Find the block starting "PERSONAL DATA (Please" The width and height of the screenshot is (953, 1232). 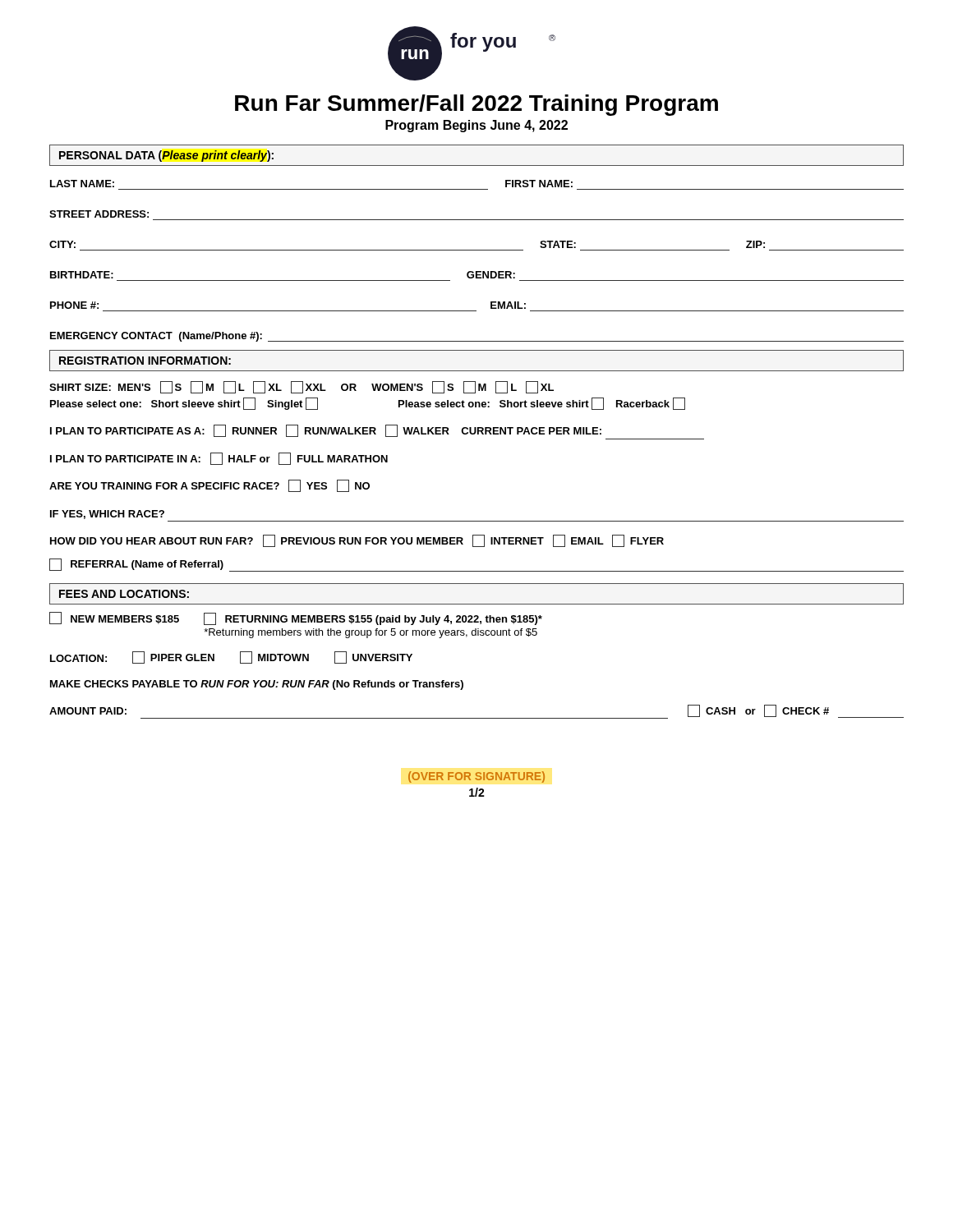[166, 155]
